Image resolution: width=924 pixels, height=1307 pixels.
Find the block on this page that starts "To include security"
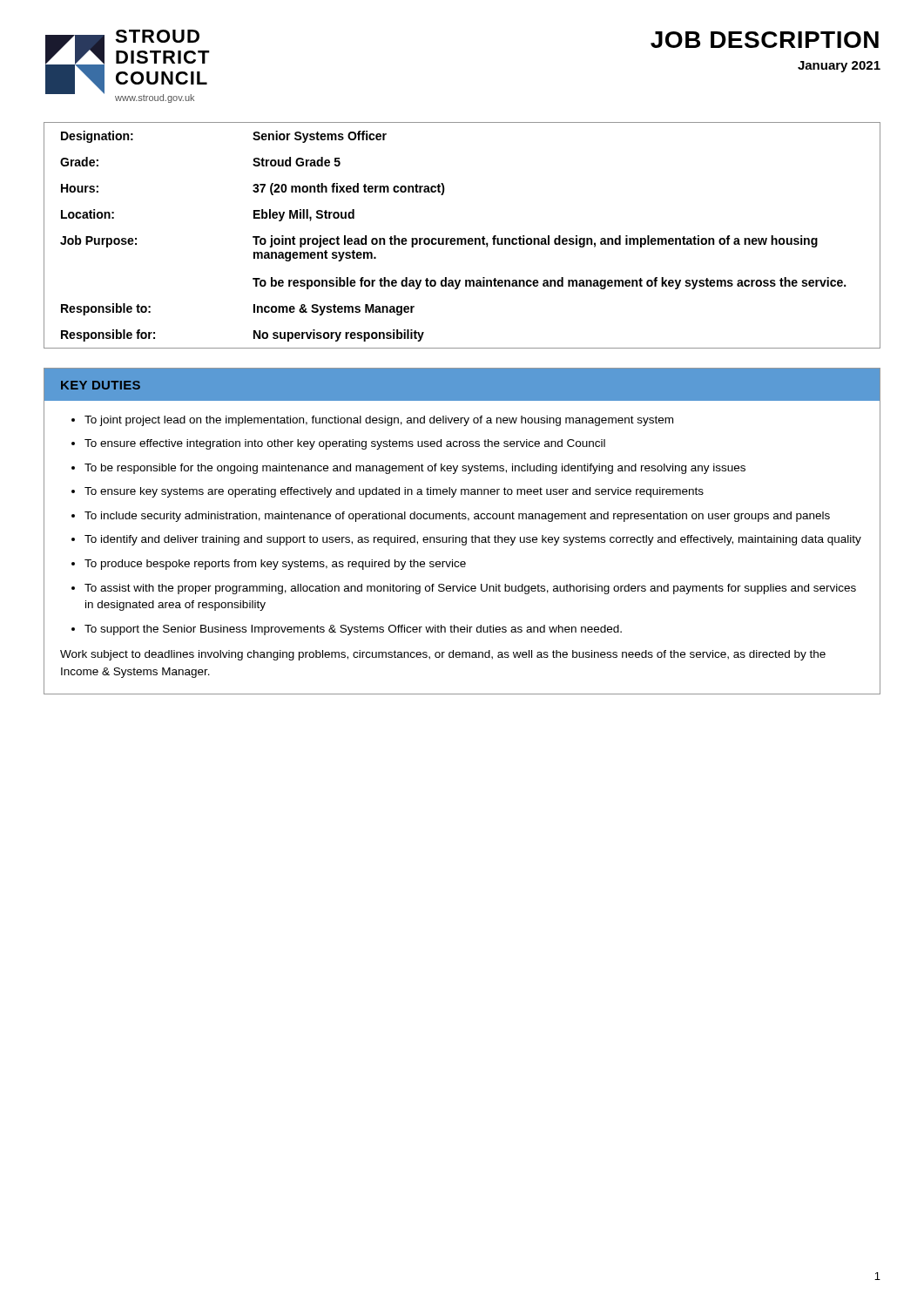tap(457, 515)
